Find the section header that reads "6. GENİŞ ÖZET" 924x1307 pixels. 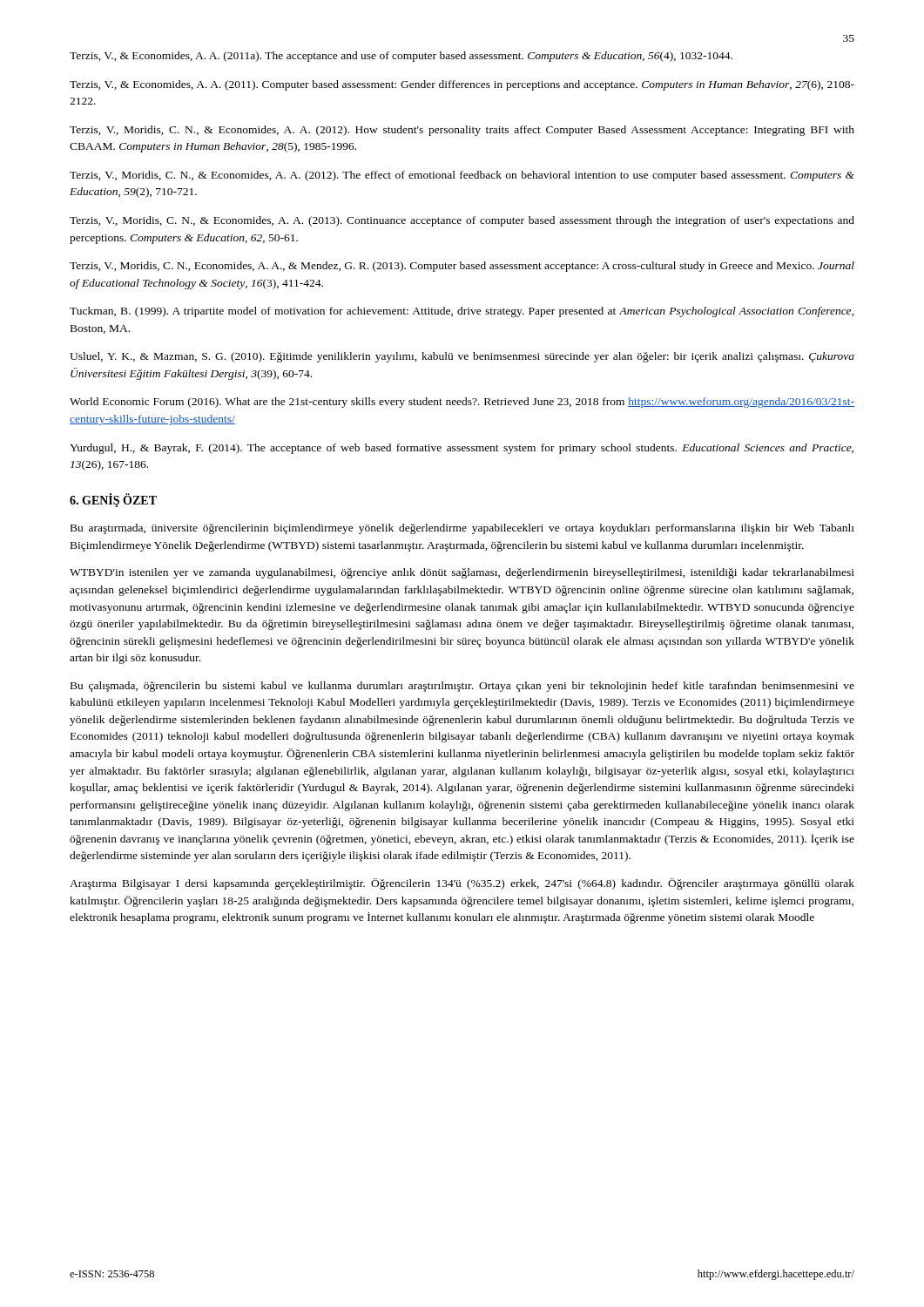point(113,500)
